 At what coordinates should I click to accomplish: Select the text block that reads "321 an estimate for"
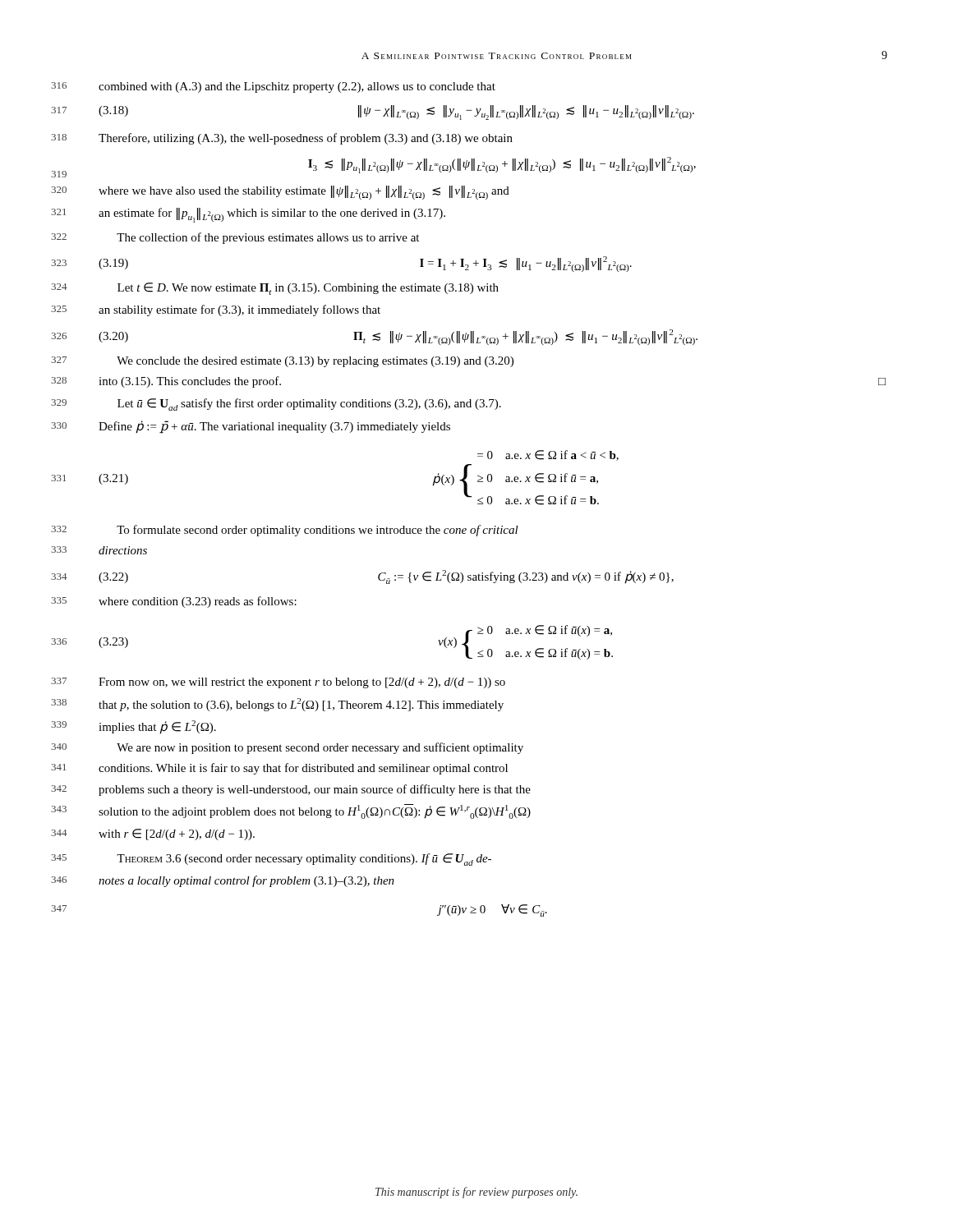click(x=272, y=214)
